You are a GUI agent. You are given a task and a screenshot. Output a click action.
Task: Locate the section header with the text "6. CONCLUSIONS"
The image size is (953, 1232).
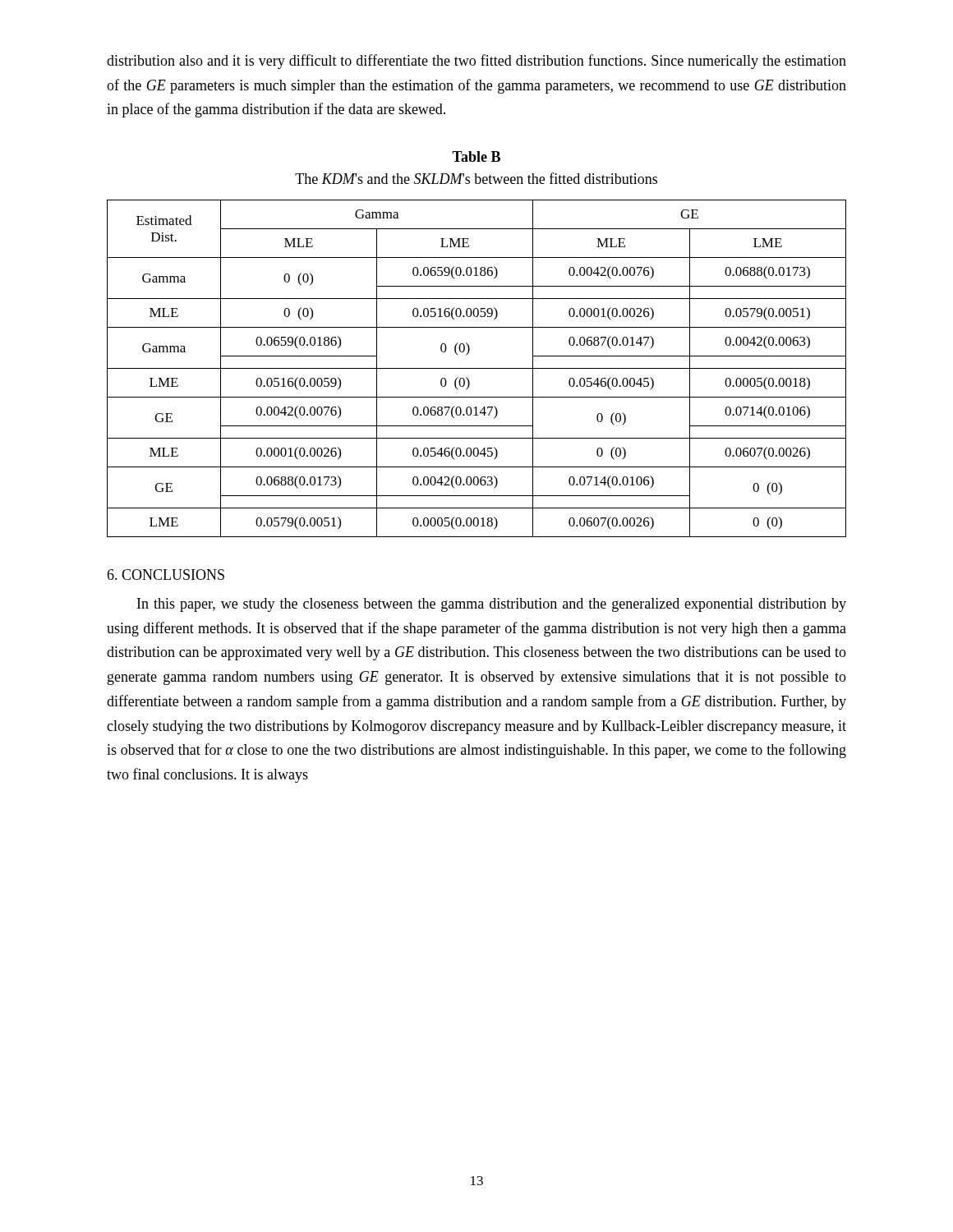pos(166,575)
